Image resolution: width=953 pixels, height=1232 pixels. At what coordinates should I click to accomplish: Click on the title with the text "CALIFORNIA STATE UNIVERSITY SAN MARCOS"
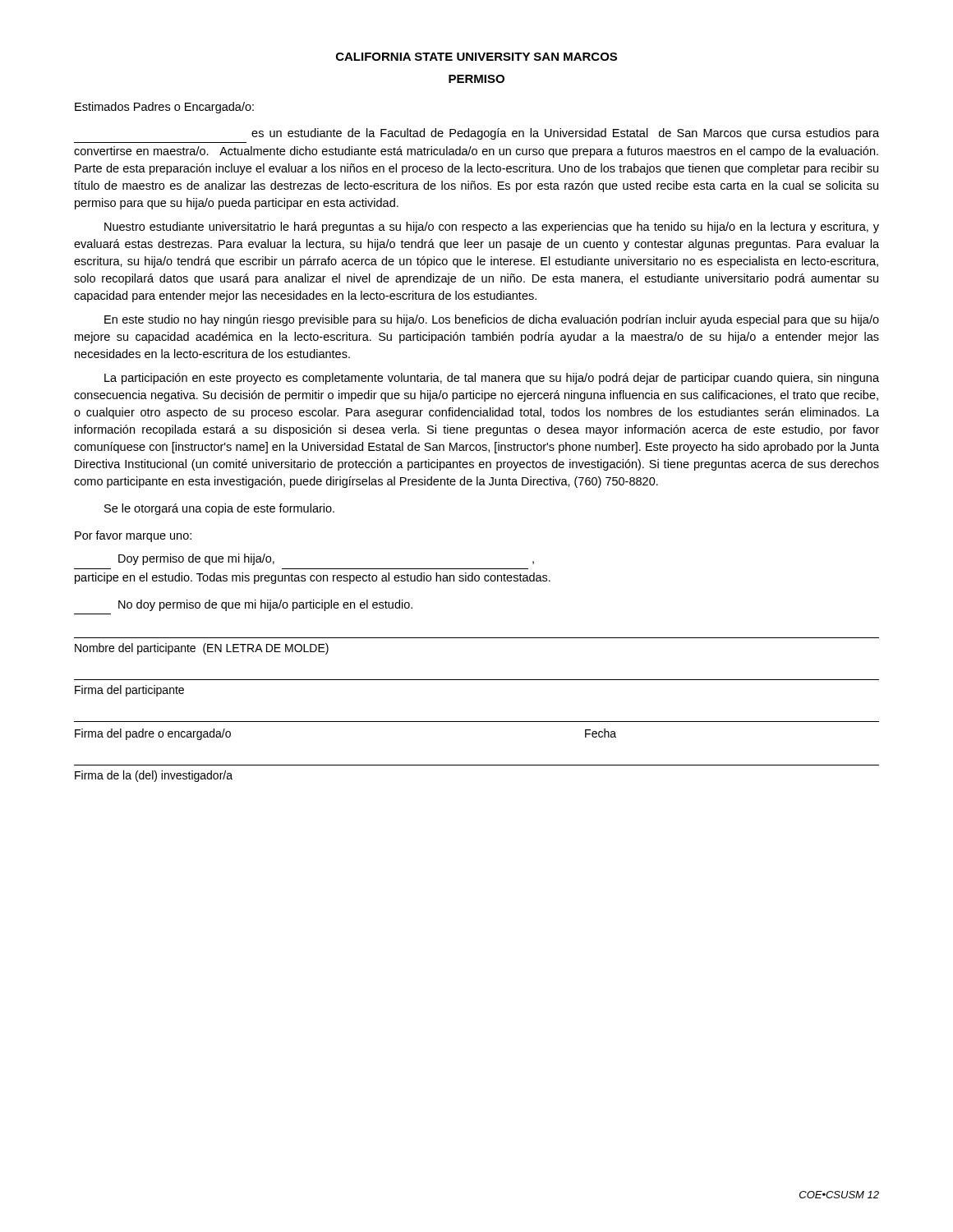coord(476,56)
